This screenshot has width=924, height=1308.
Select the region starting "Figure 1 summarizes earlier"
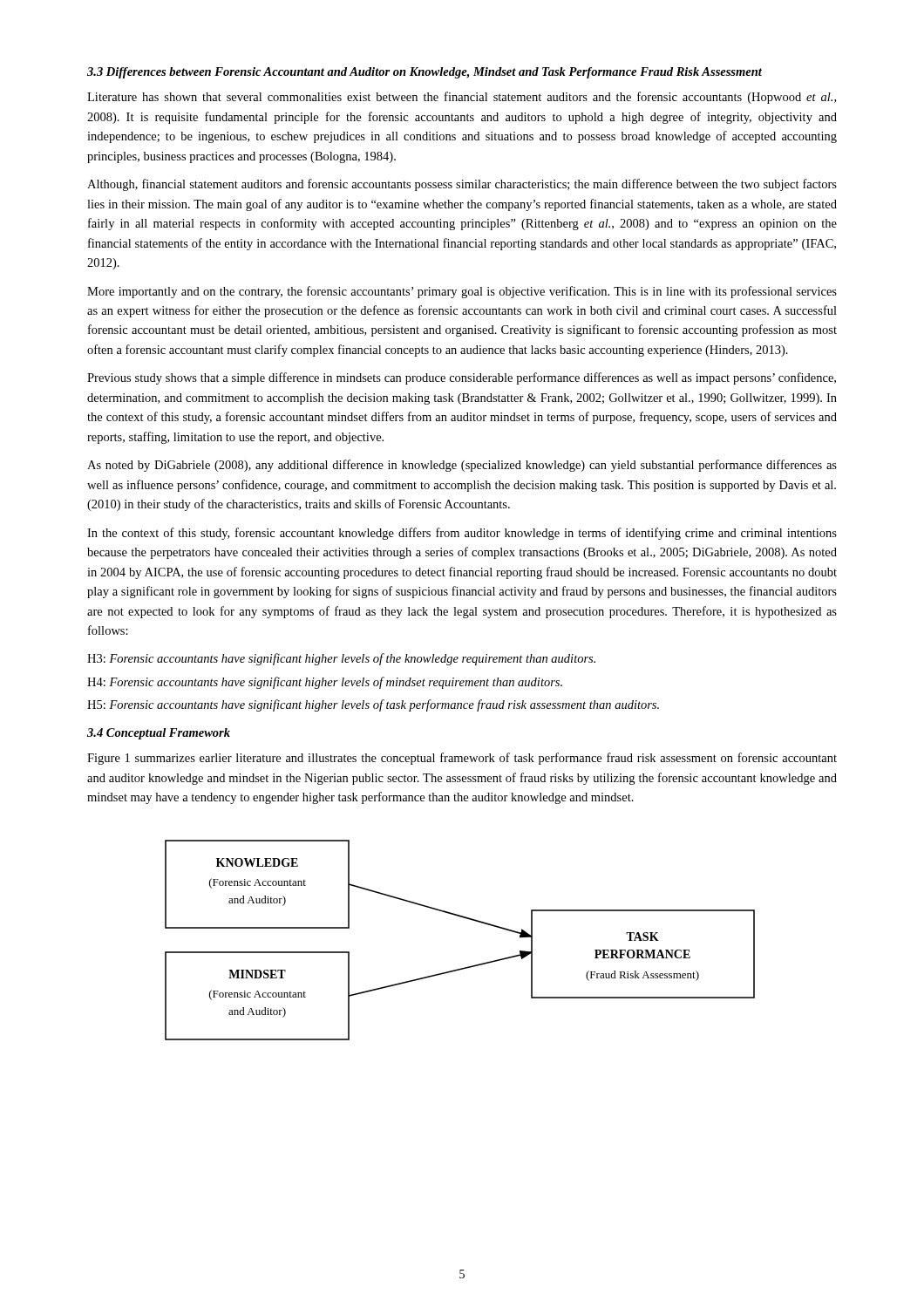coord(462,778)
